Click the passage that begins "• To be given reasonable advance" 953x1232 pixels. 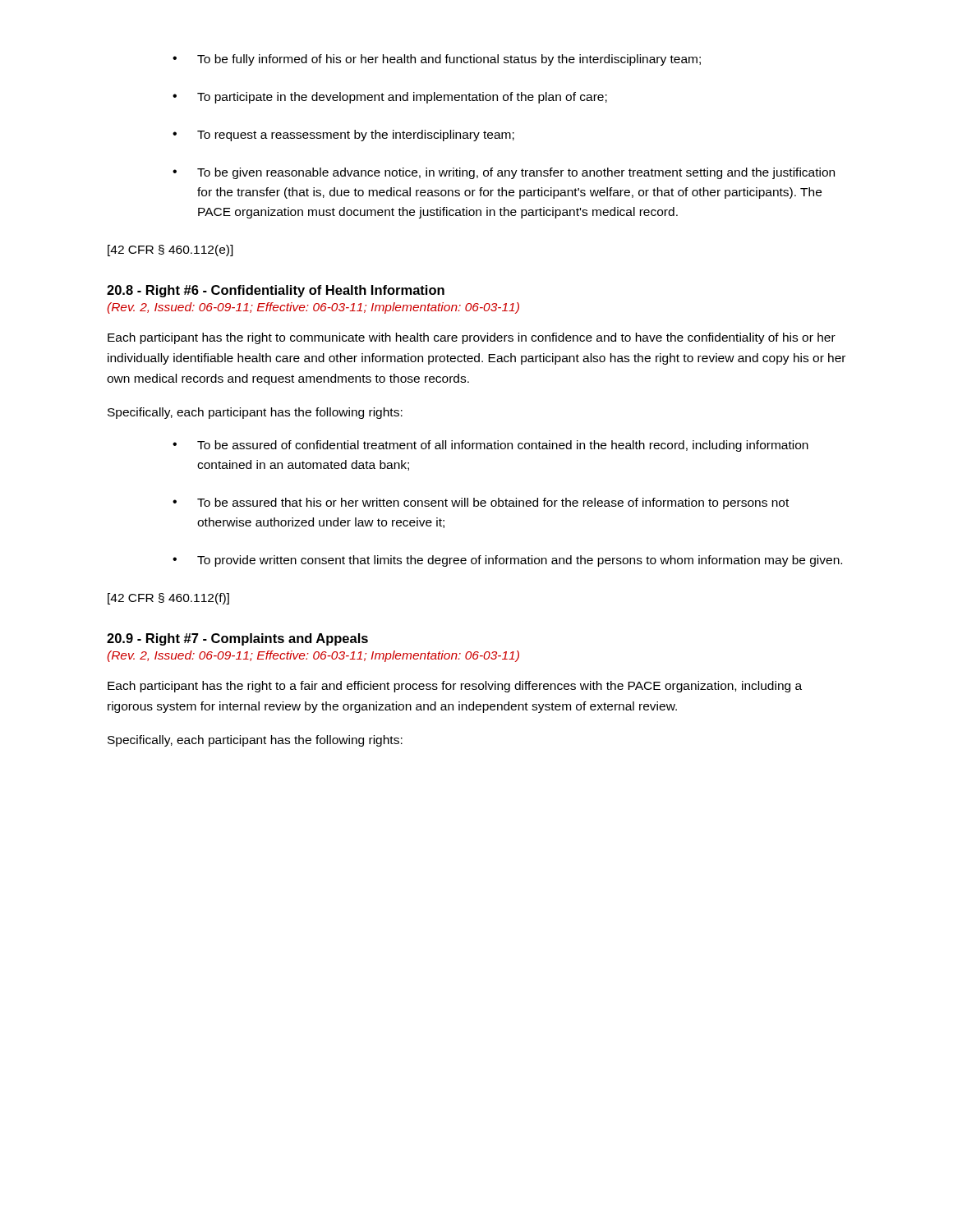click(509, 192)
